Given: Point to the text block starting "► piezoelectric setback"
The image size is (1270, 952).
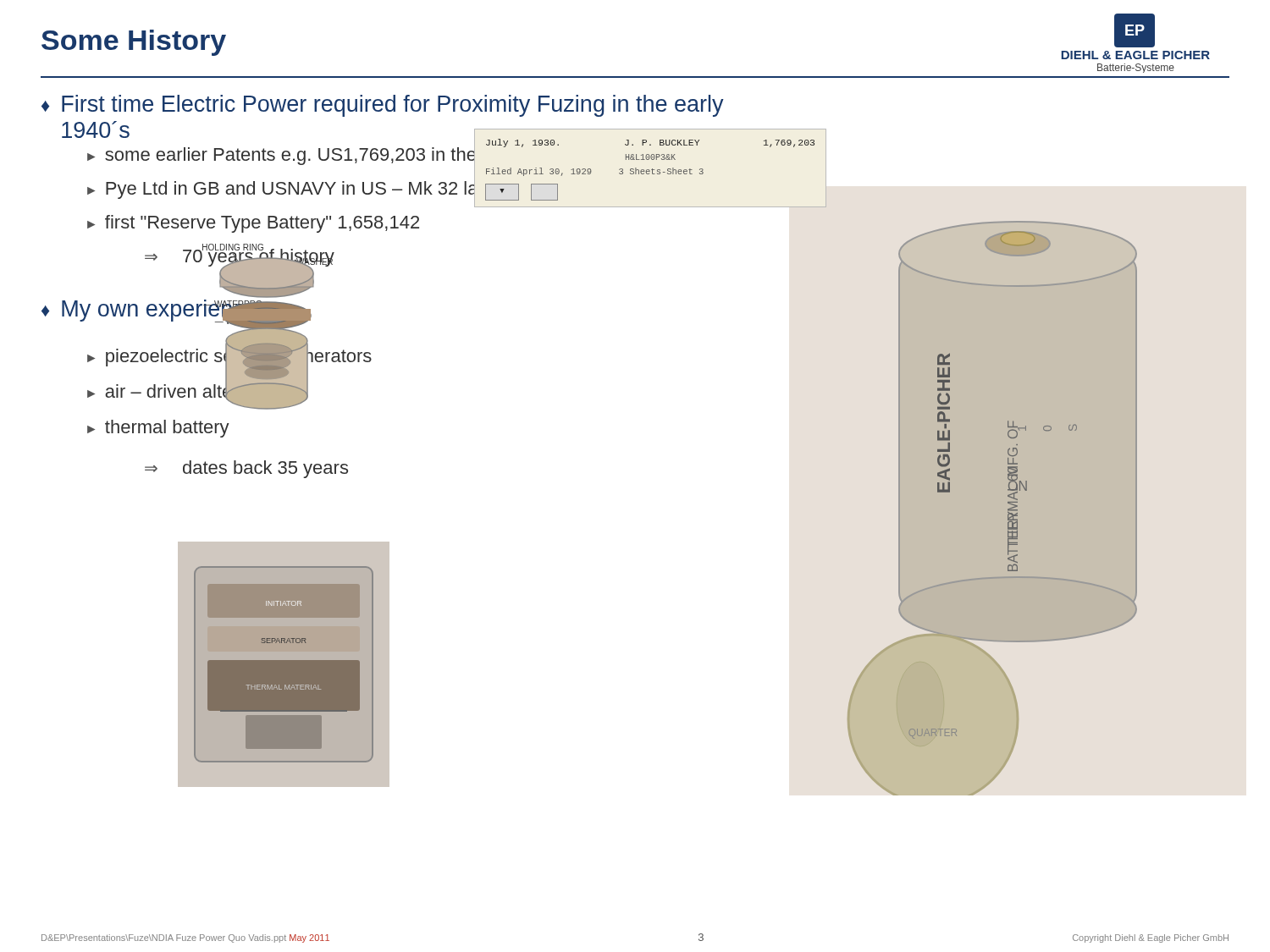Looking at the screenshot, I should pos(228,356).
